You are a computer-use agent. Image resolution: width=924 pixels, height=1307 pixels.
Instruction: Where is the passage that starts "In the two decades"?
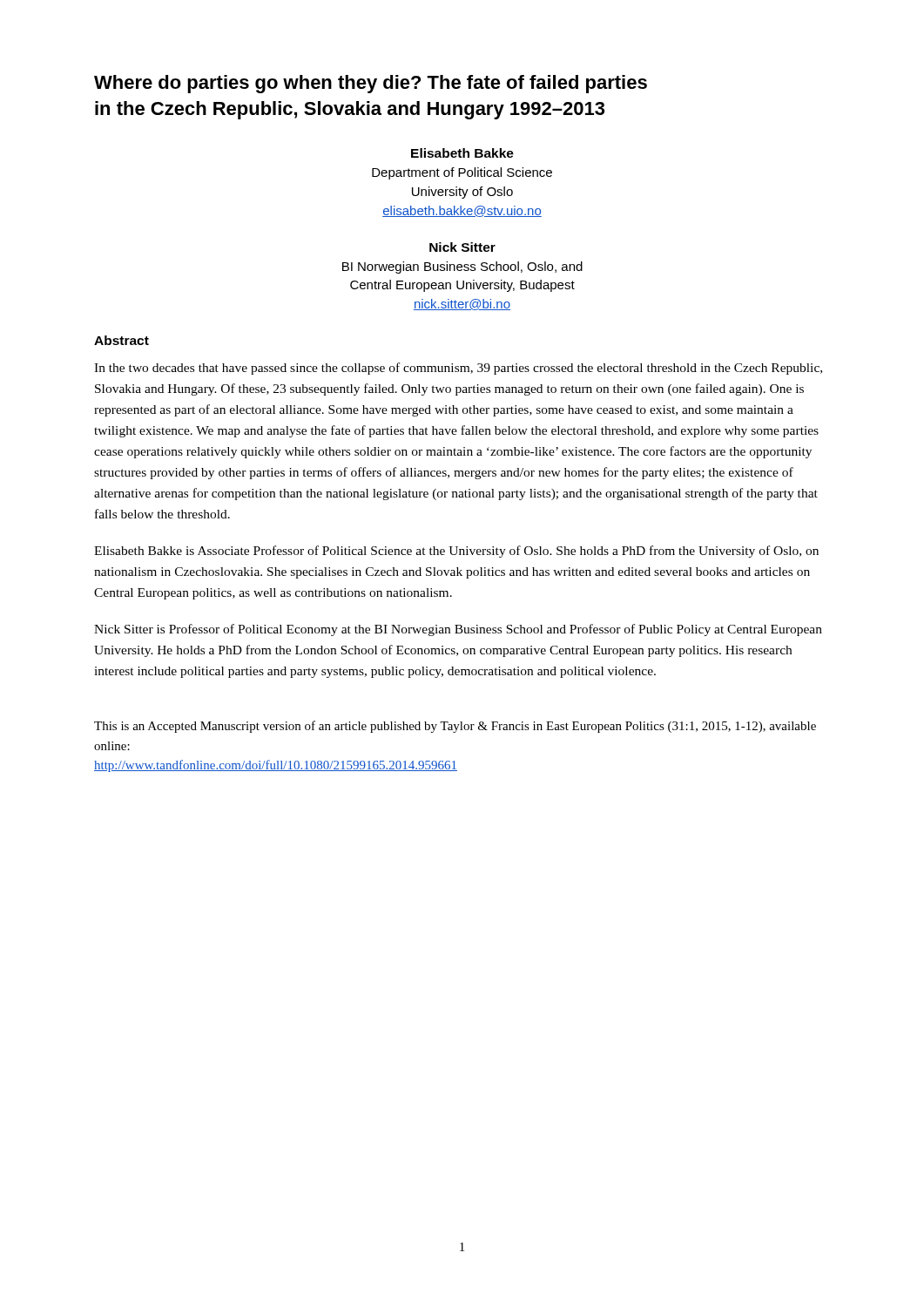[459, 440]
